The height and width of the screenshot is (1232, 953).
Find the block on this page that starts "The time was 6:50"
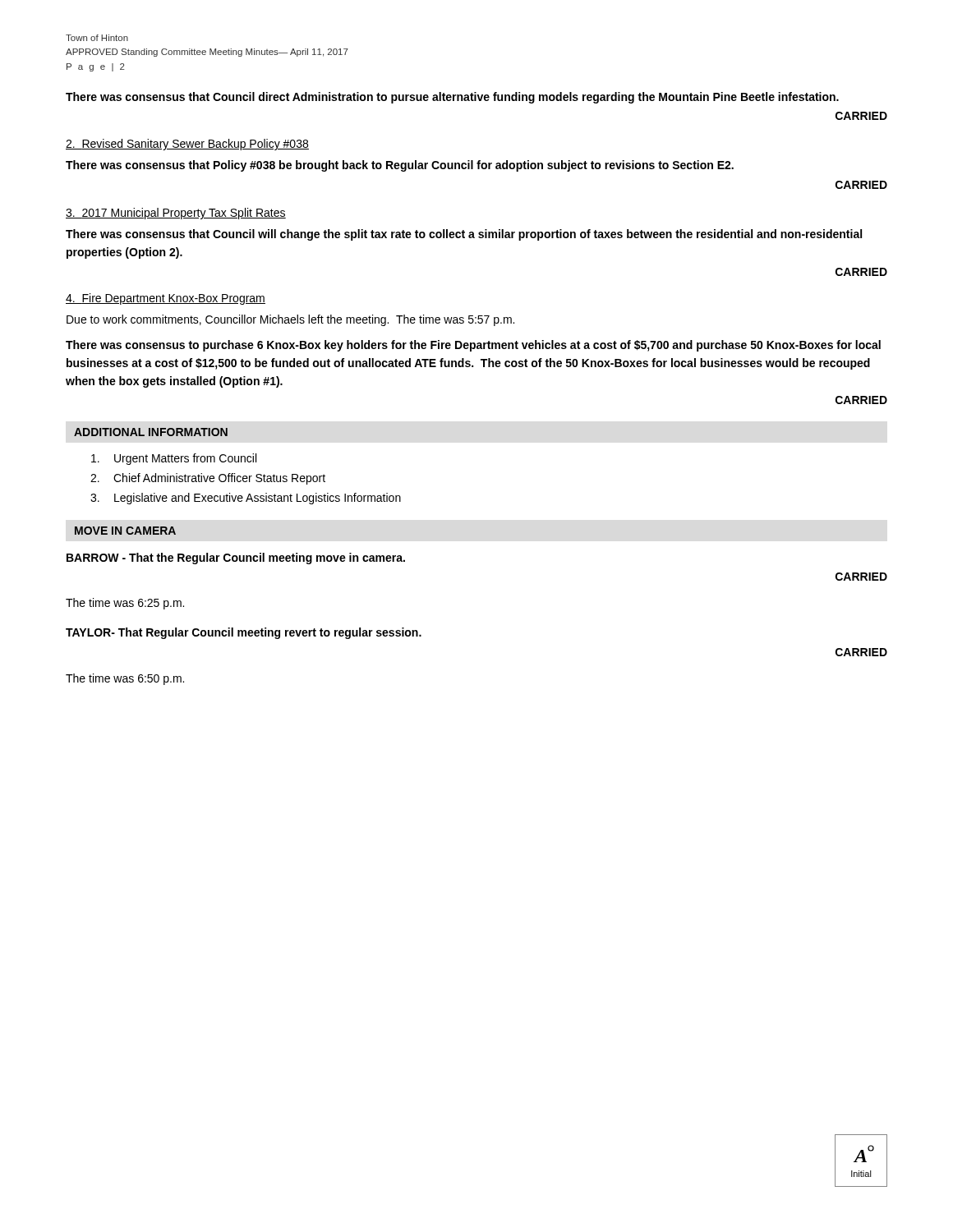coord(126,678)
